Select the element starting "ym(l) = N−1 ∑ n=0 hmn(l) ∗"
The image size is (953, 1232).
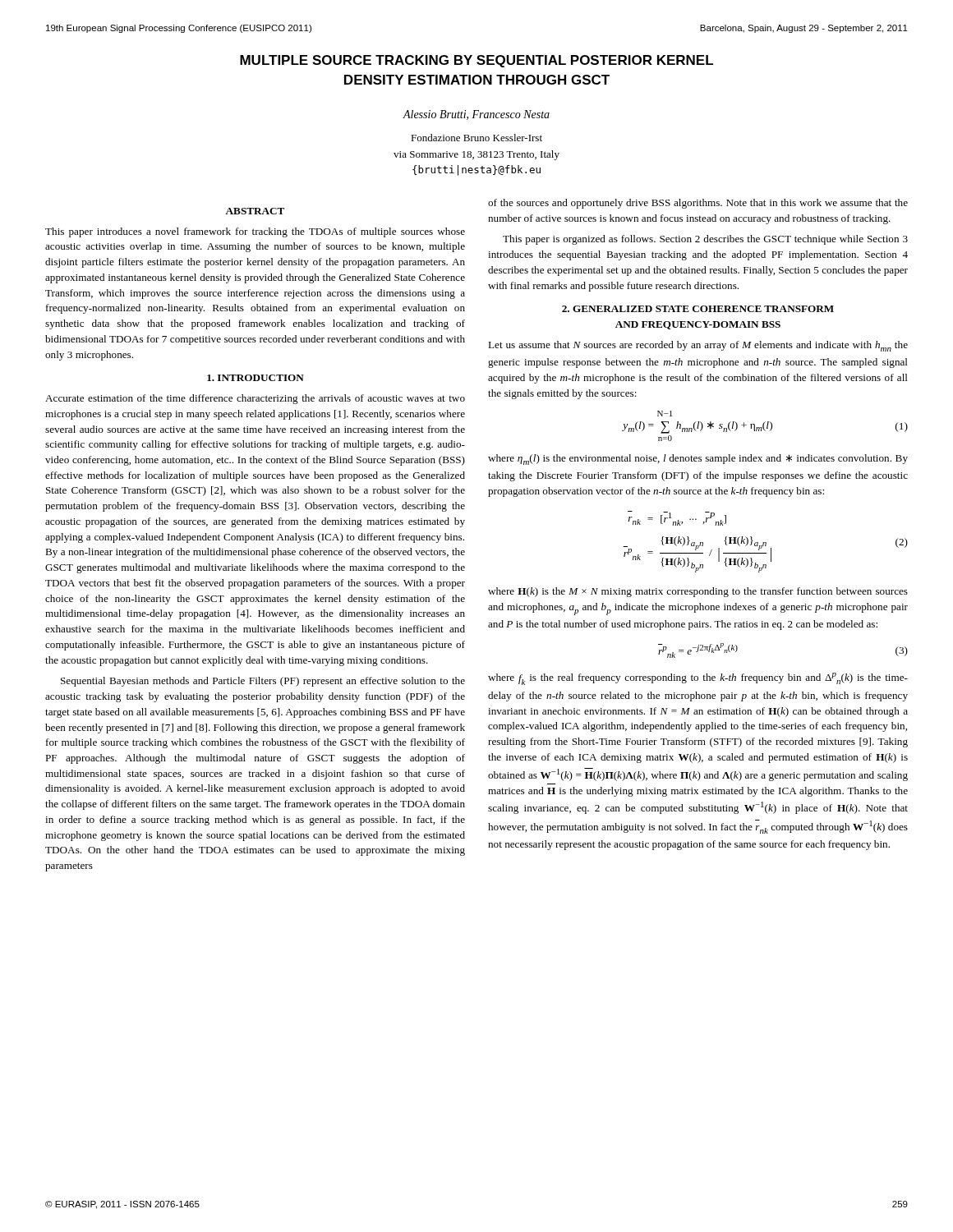(765, 426)
